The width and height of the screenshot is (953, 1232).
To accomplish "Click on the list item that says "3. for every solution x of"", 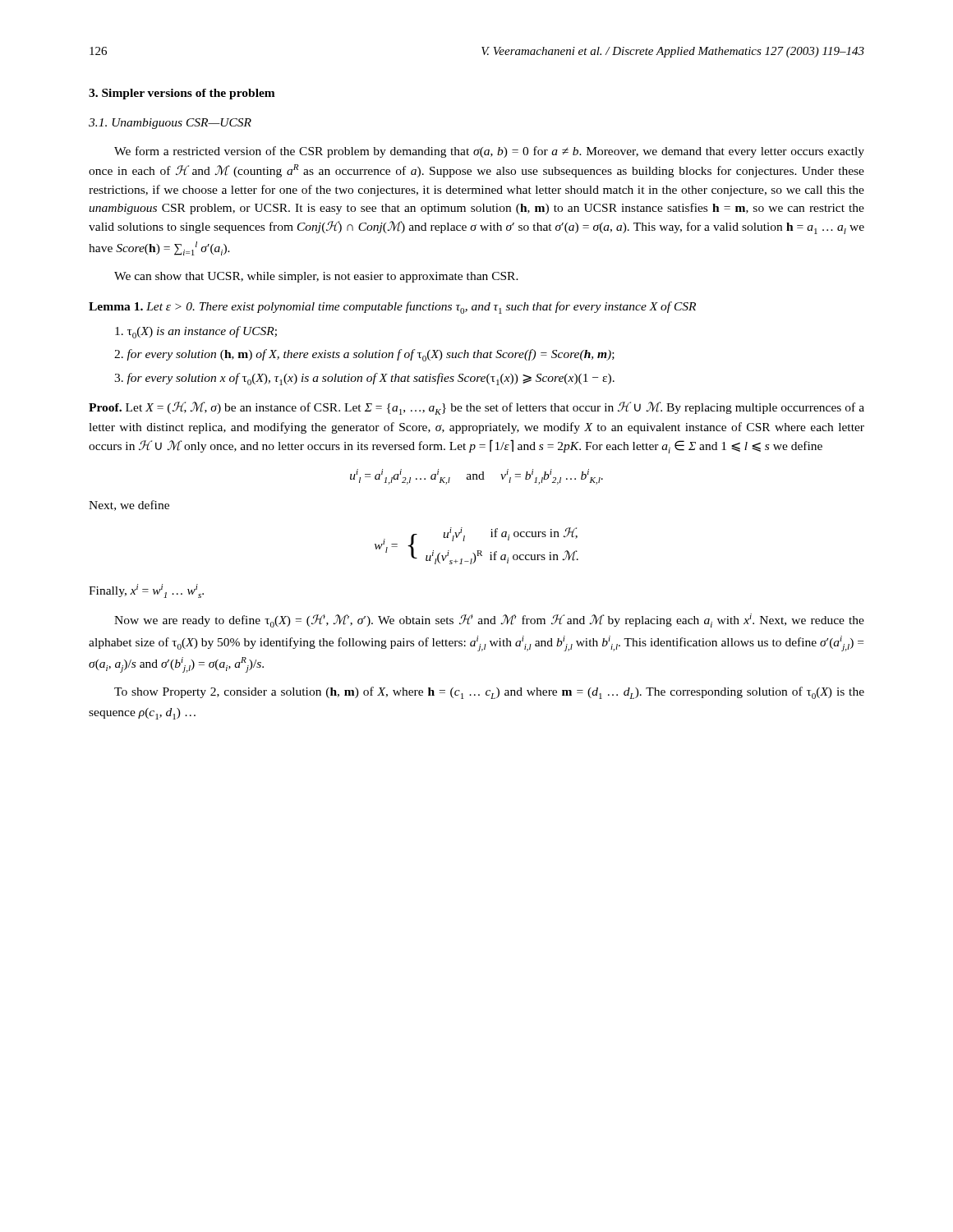I will [365, 378].
